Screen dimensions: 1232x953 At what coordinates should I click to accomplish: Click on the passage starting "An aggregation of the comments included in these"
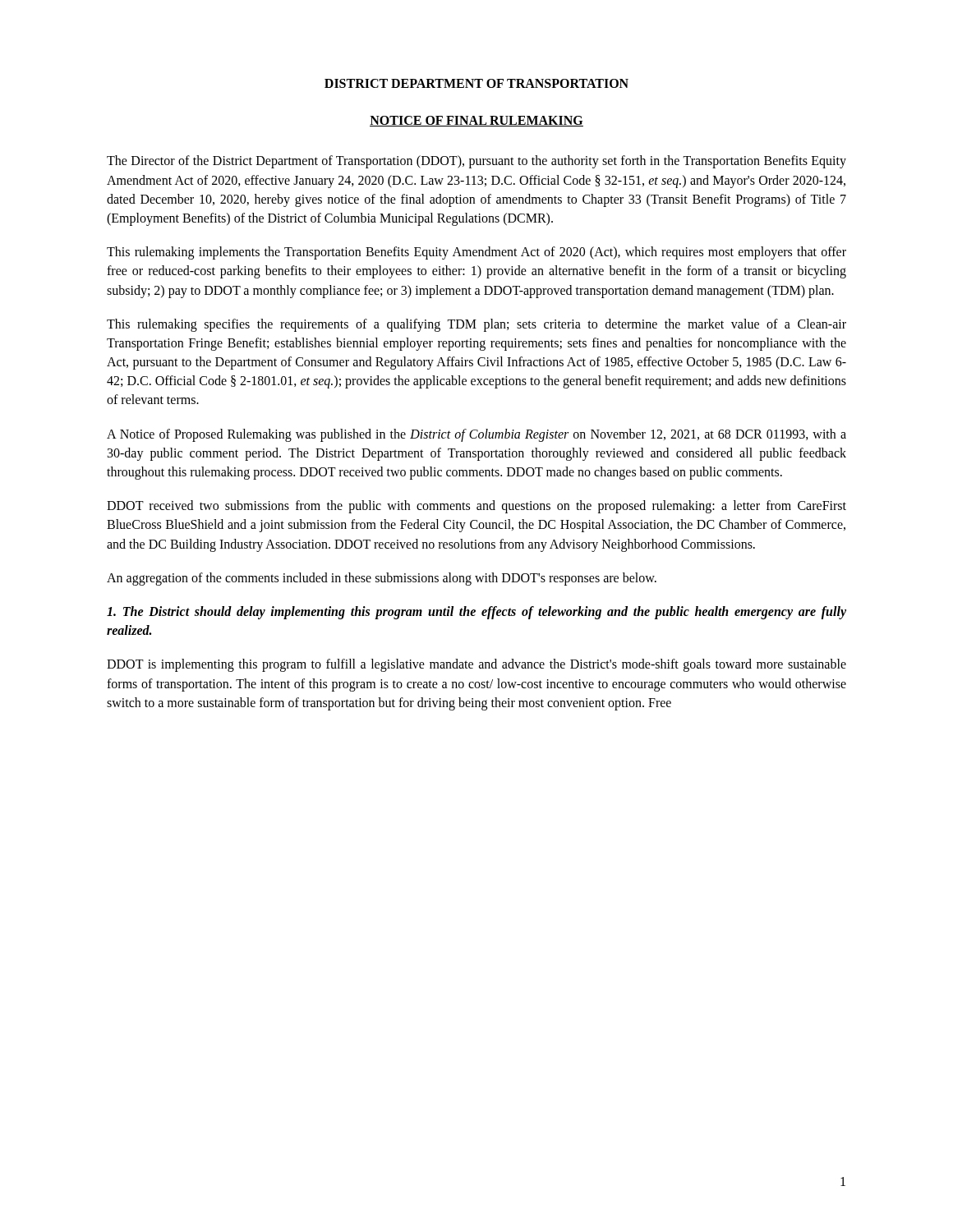[x=382, y=578]
